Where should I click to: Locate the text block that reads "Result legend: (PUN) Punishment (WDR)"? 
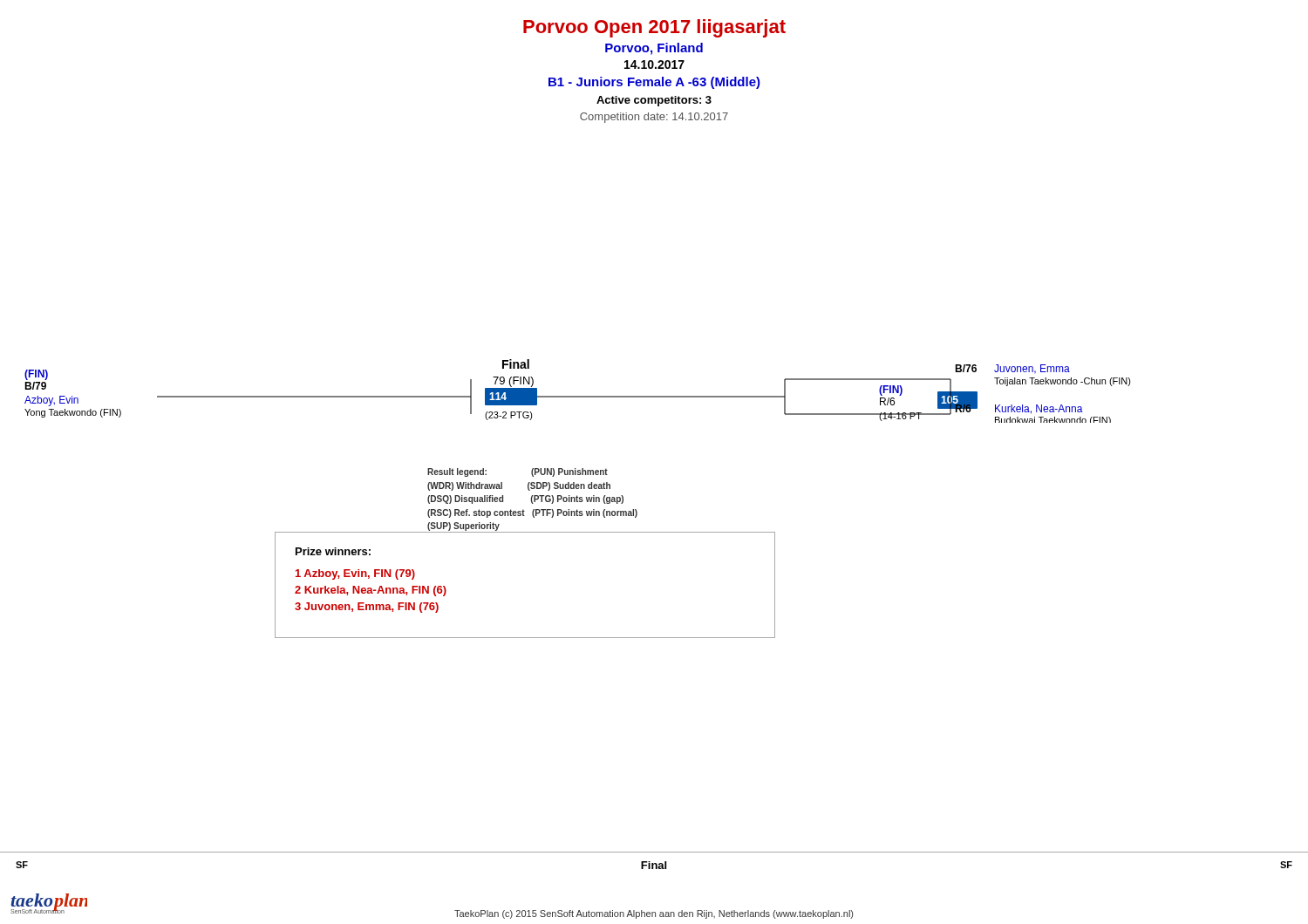click(x=532, y=499)
